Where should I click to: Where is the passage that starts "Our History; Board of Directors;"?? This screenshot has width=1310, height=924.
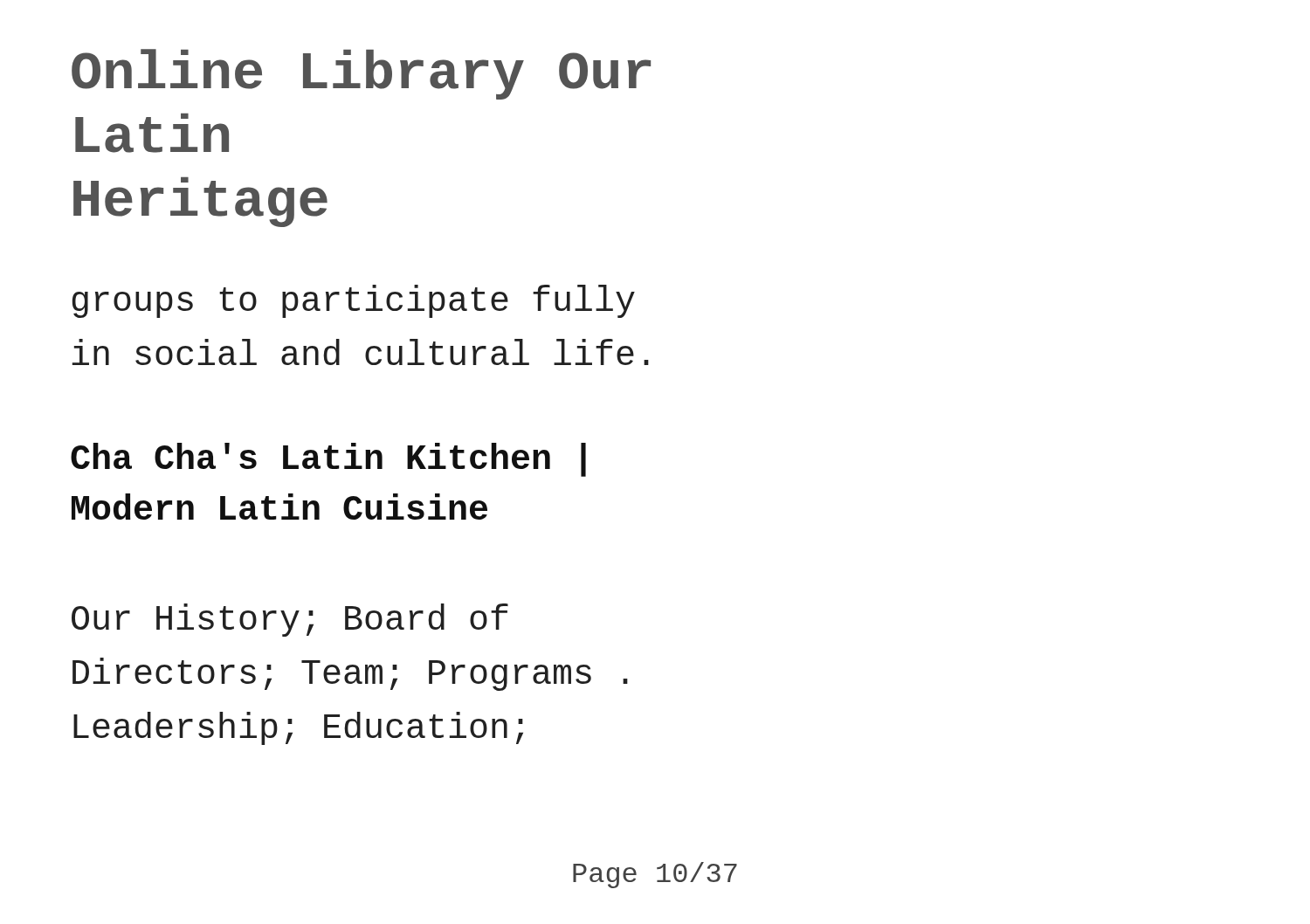(353, 675)
